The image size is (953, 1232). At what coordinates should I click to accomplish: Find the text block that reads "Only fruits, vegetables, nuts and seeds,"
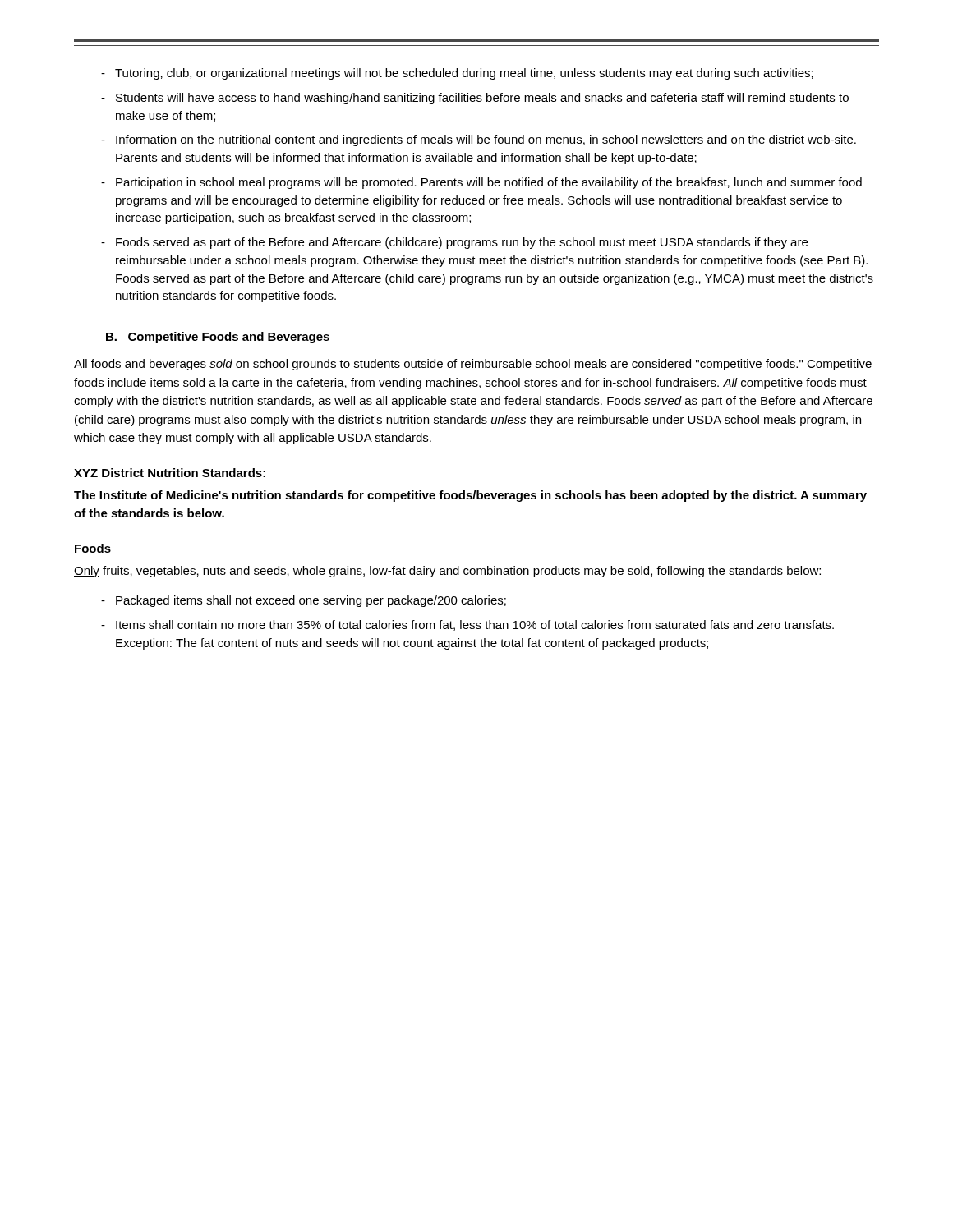tap(448, 570)
